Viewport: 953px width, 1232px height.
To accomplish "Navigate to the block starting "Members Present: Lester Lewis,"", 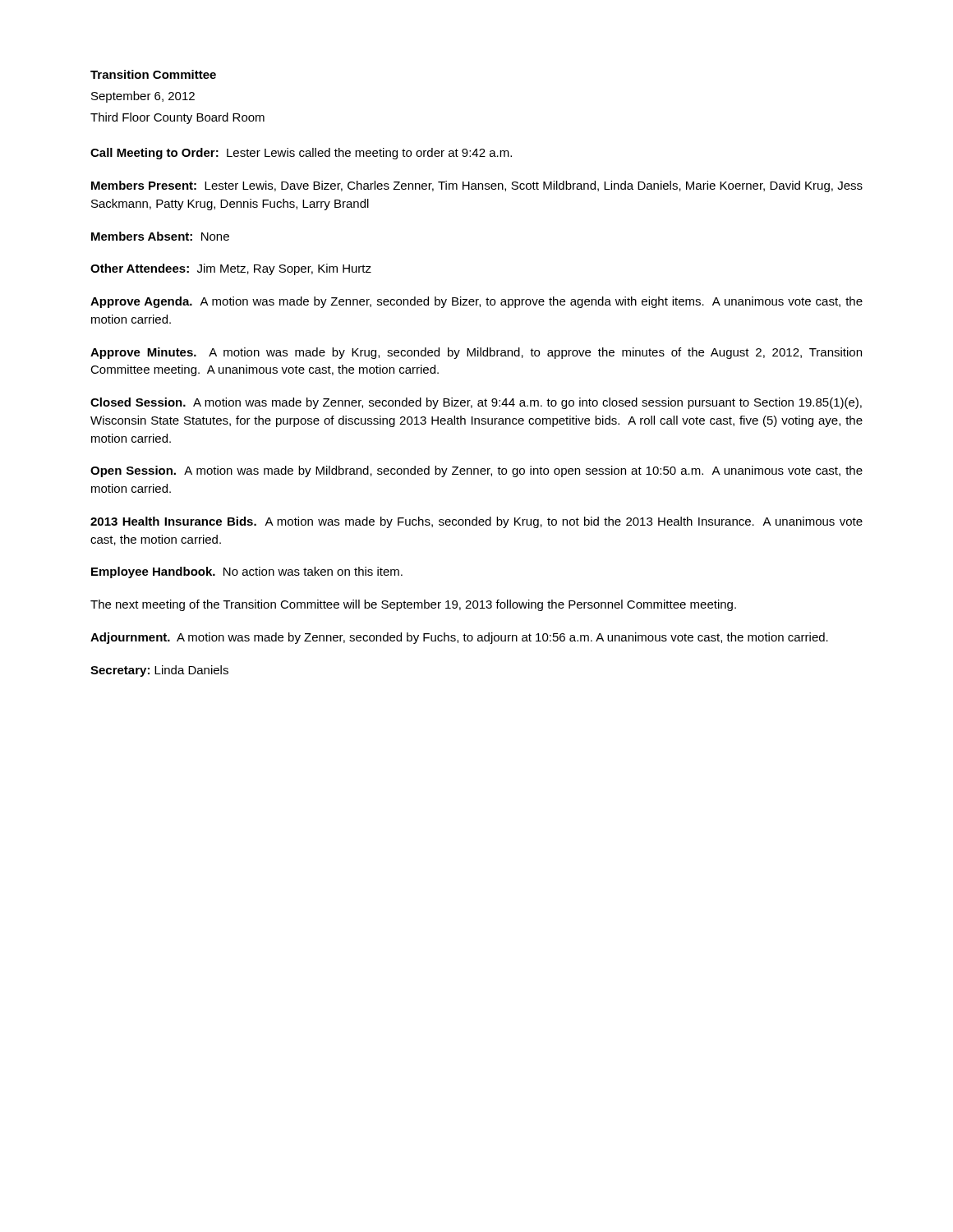I will coord(476,194).
